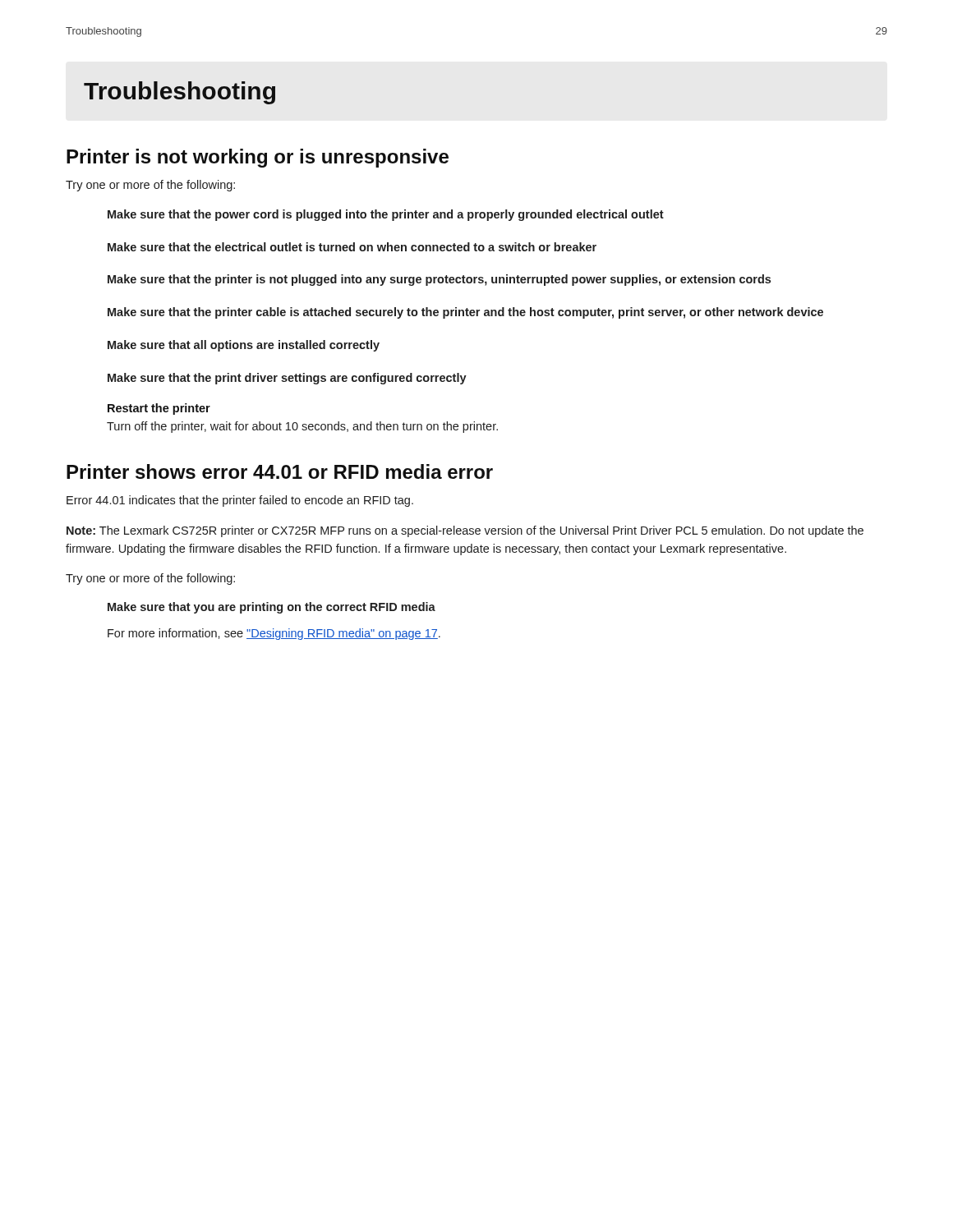This screenshot has width=953, height=1232.
Task: Point to the block beginning "Make sure that the power cord is"
Action: (x=385, y=214)
